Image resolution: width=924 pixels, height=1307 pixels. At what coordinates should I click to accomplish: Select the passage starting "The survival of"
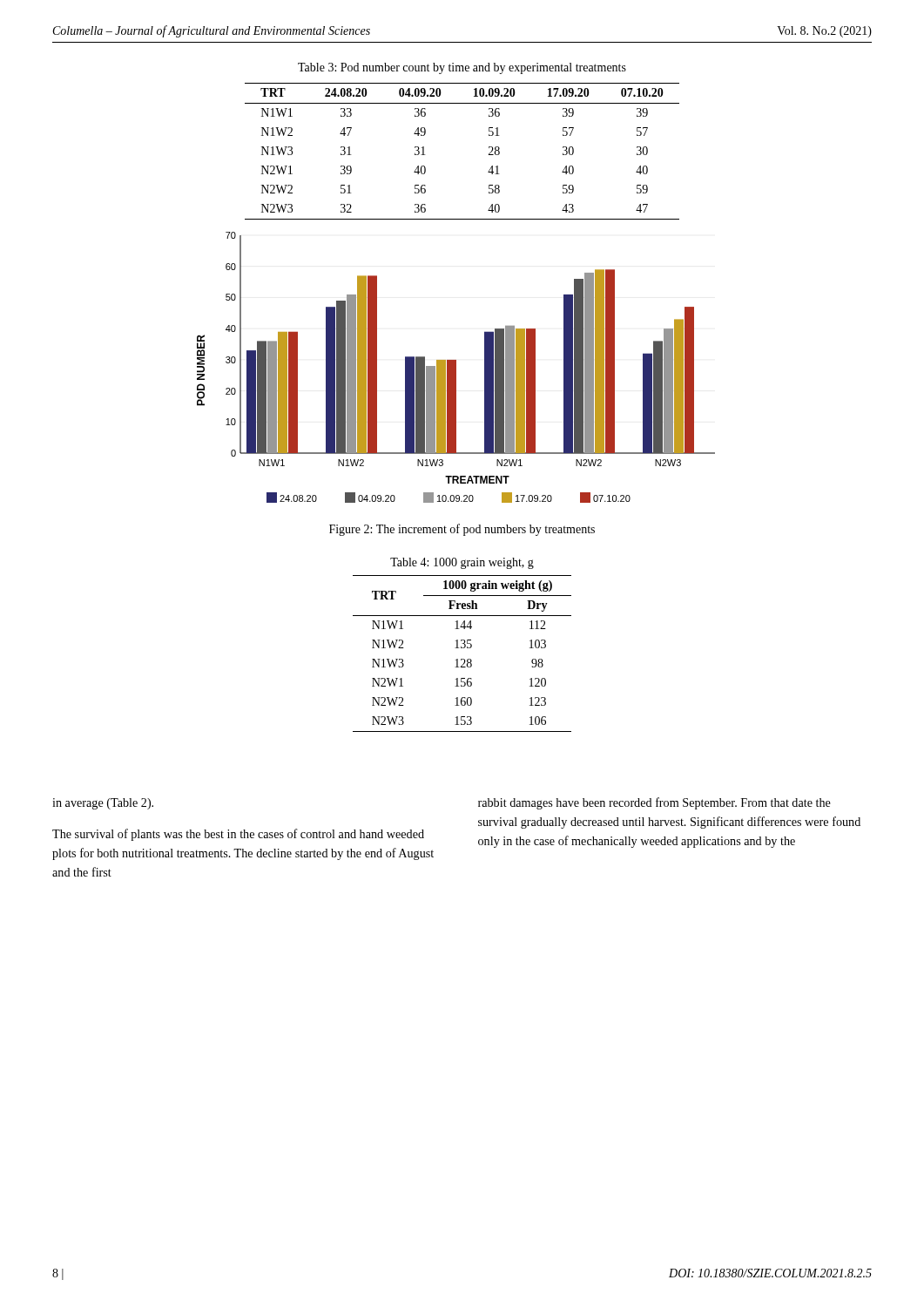point(243,853)
